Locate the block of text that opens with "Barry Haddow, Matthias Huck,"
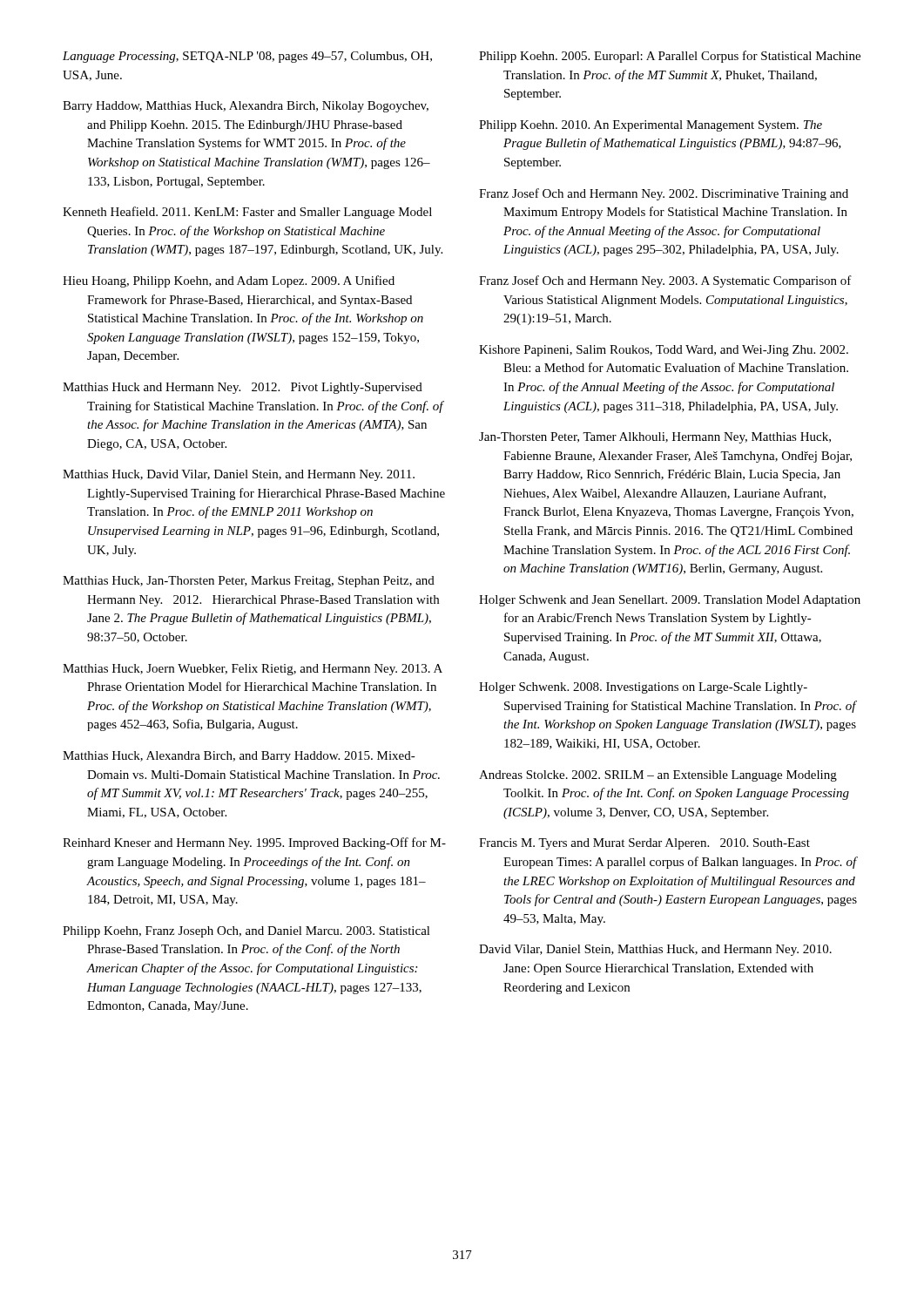924x1307 pixels. click(246, 143)
